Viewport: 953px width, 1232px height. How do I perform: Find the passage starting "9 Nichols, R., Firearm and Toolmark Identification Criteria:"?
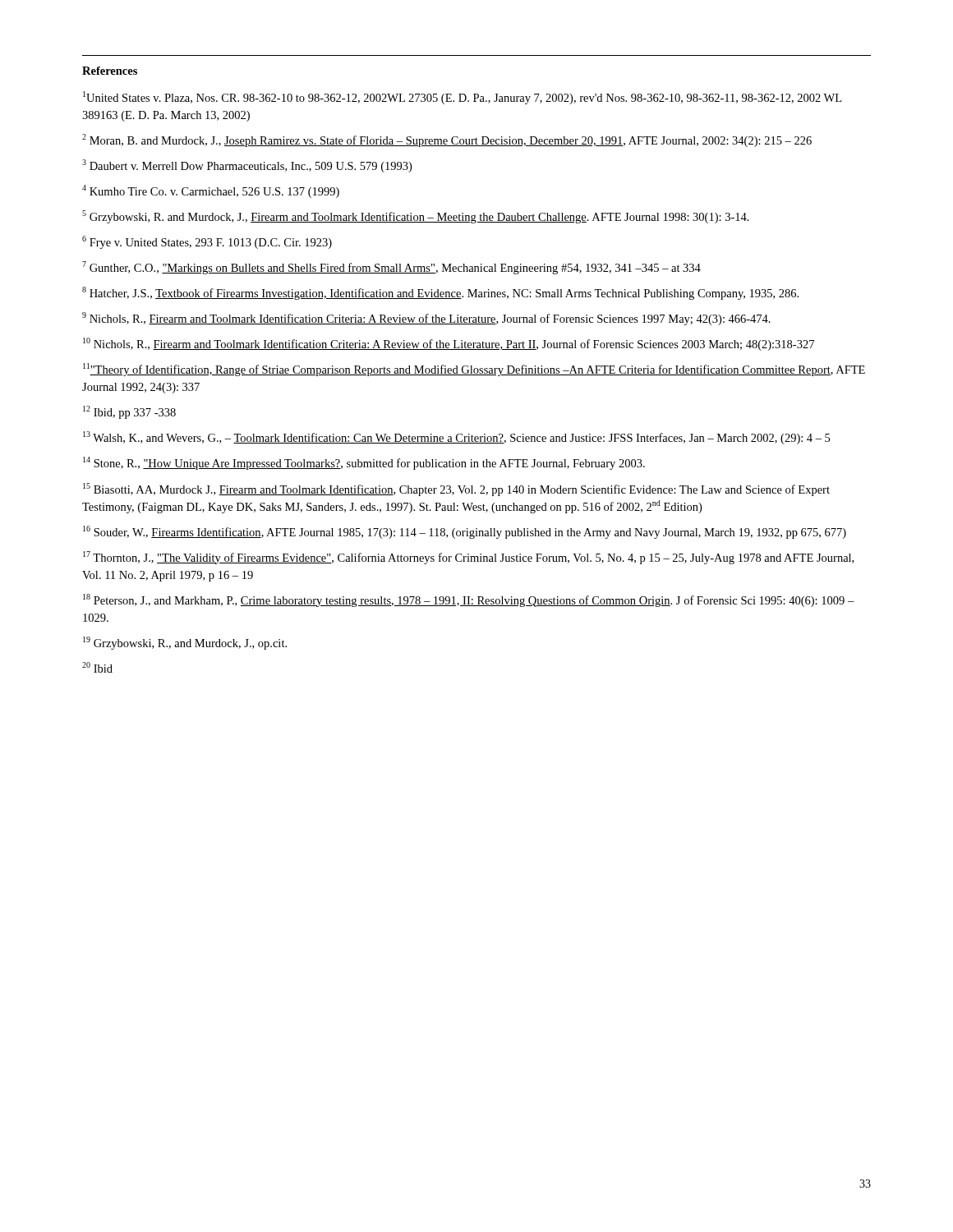coord(427,318)
